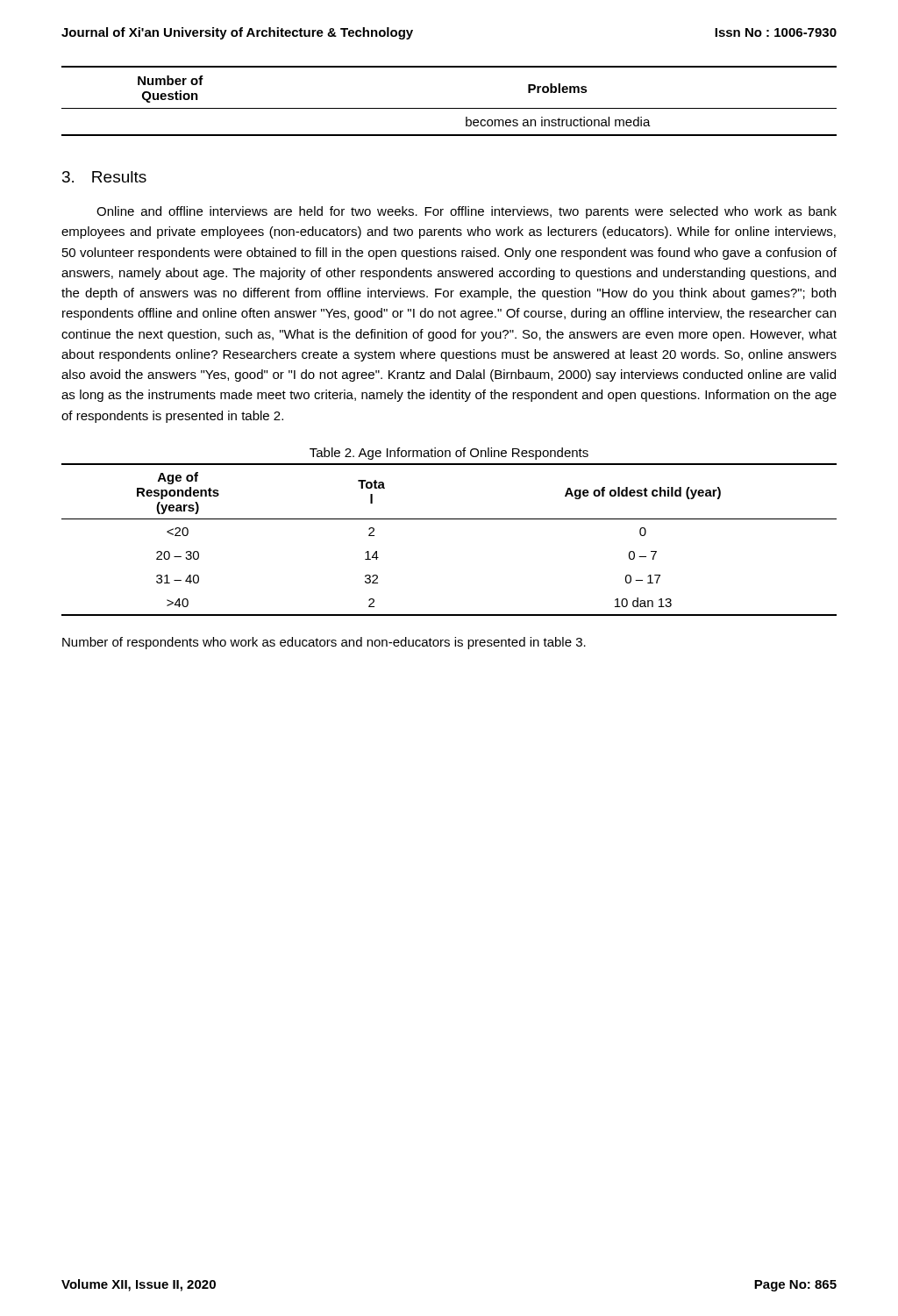The height and width of the screenshot is (1316, 898).
Task: Select the table that reads "0 – 17"
Action: click(x=449, y=539)
